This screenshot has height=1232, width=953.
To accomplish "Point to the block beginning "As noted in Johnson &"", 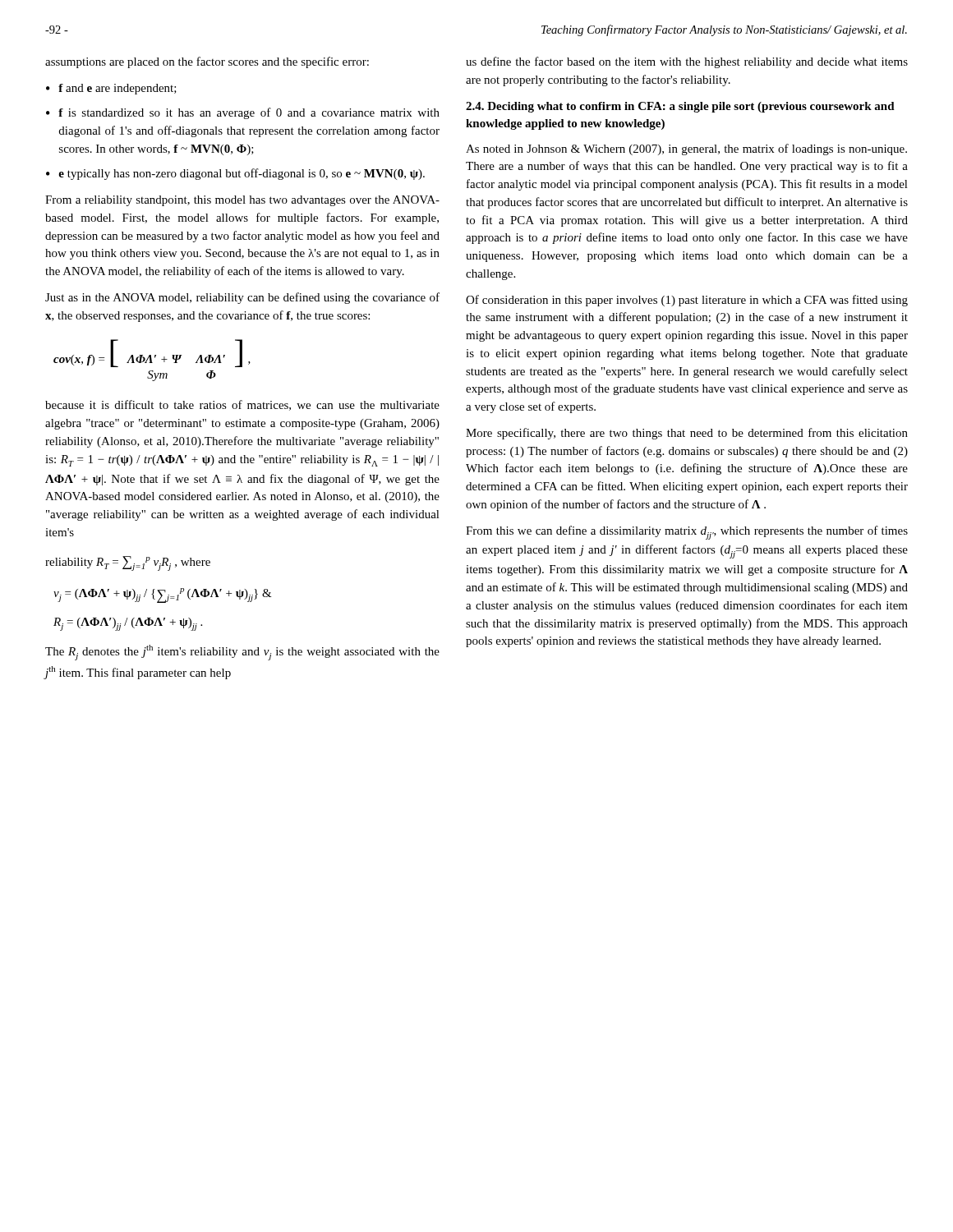I will [687, 212].
